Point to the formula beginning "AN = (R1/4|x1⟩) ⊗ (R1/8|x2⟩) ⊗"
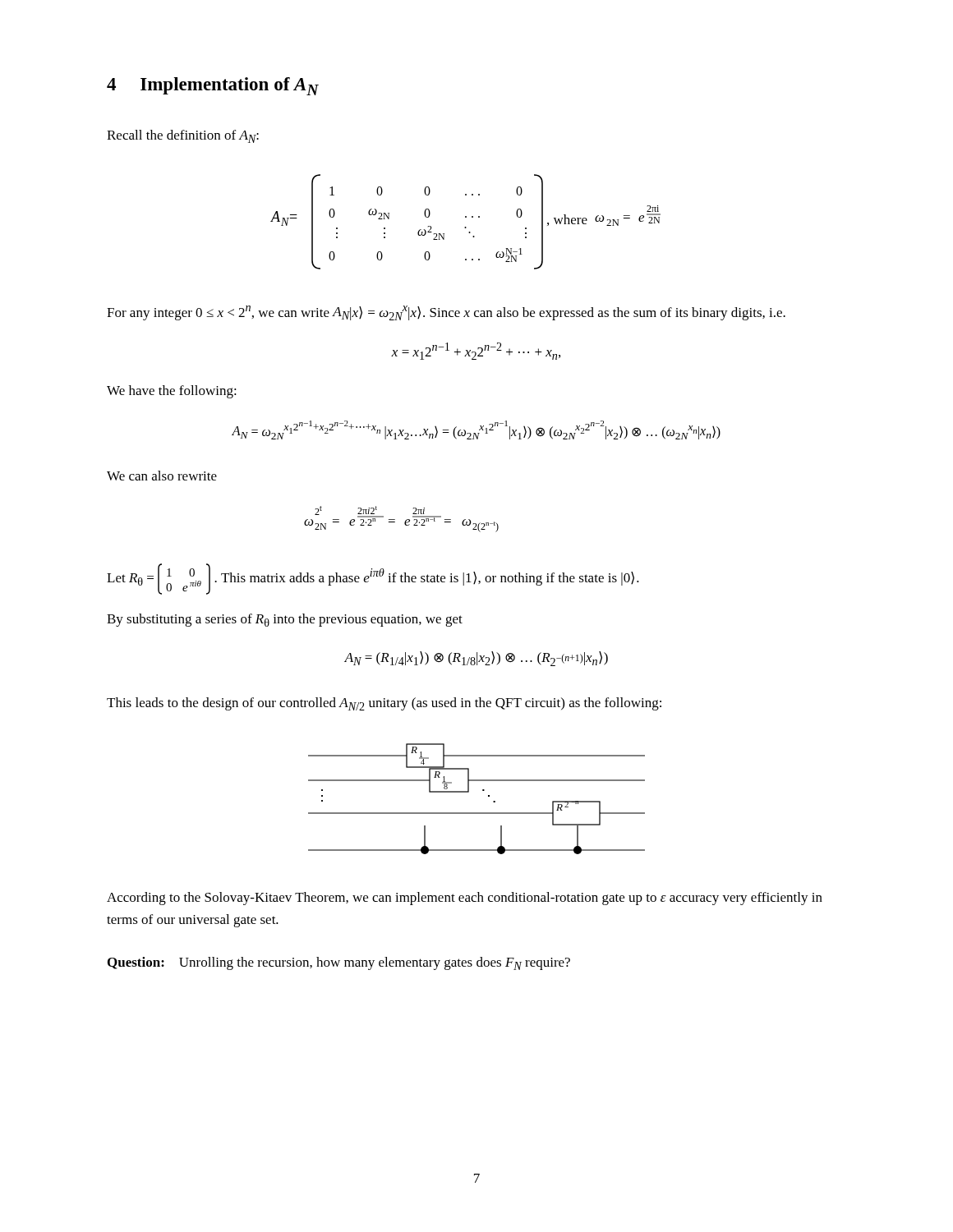This screenshot has height=1232, width=953. (x=476, y=659)
